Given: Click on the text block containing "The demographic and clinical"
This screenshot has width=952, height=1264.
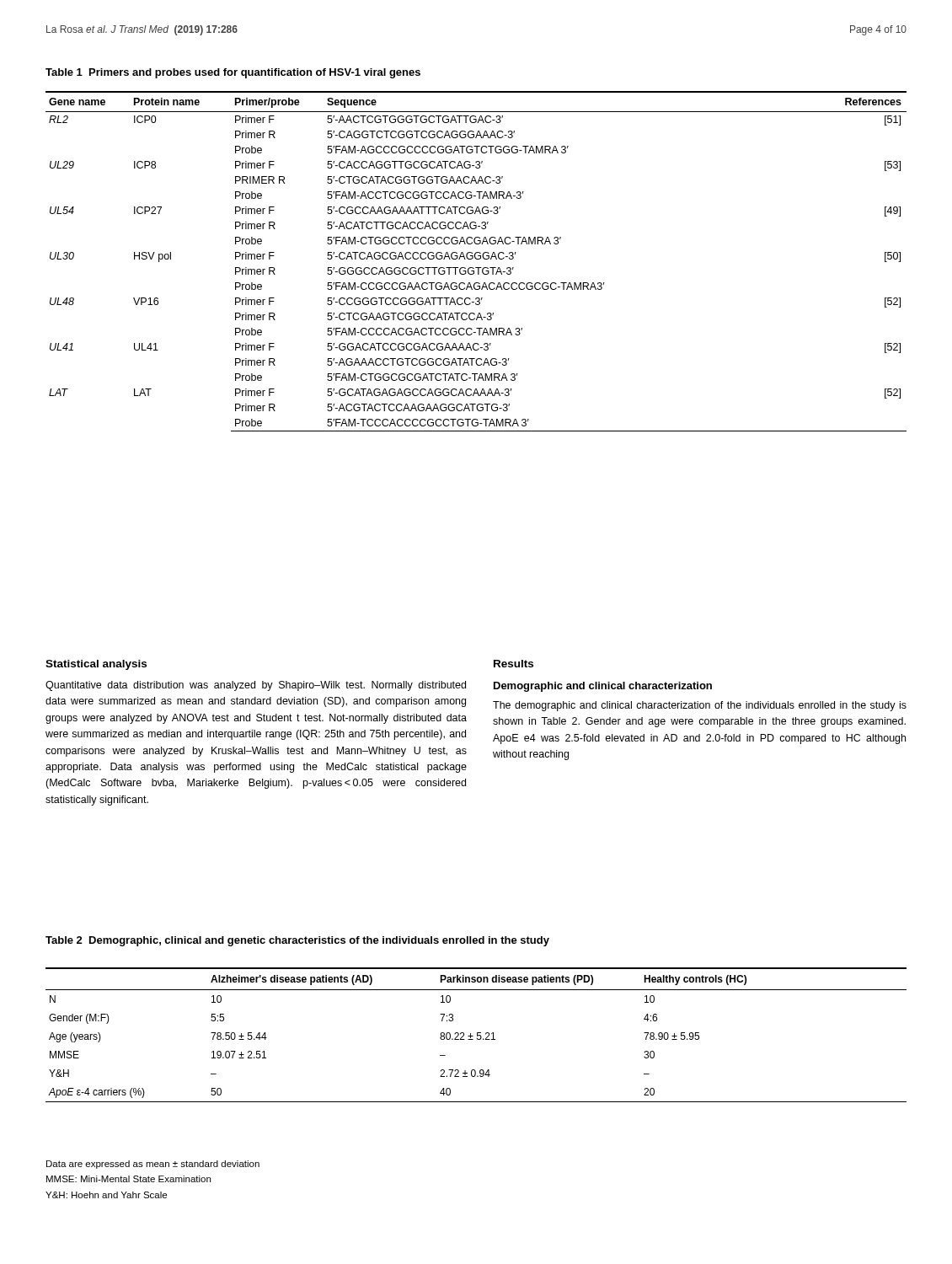Looking at the screenshot, I should (x=700, y=730).
